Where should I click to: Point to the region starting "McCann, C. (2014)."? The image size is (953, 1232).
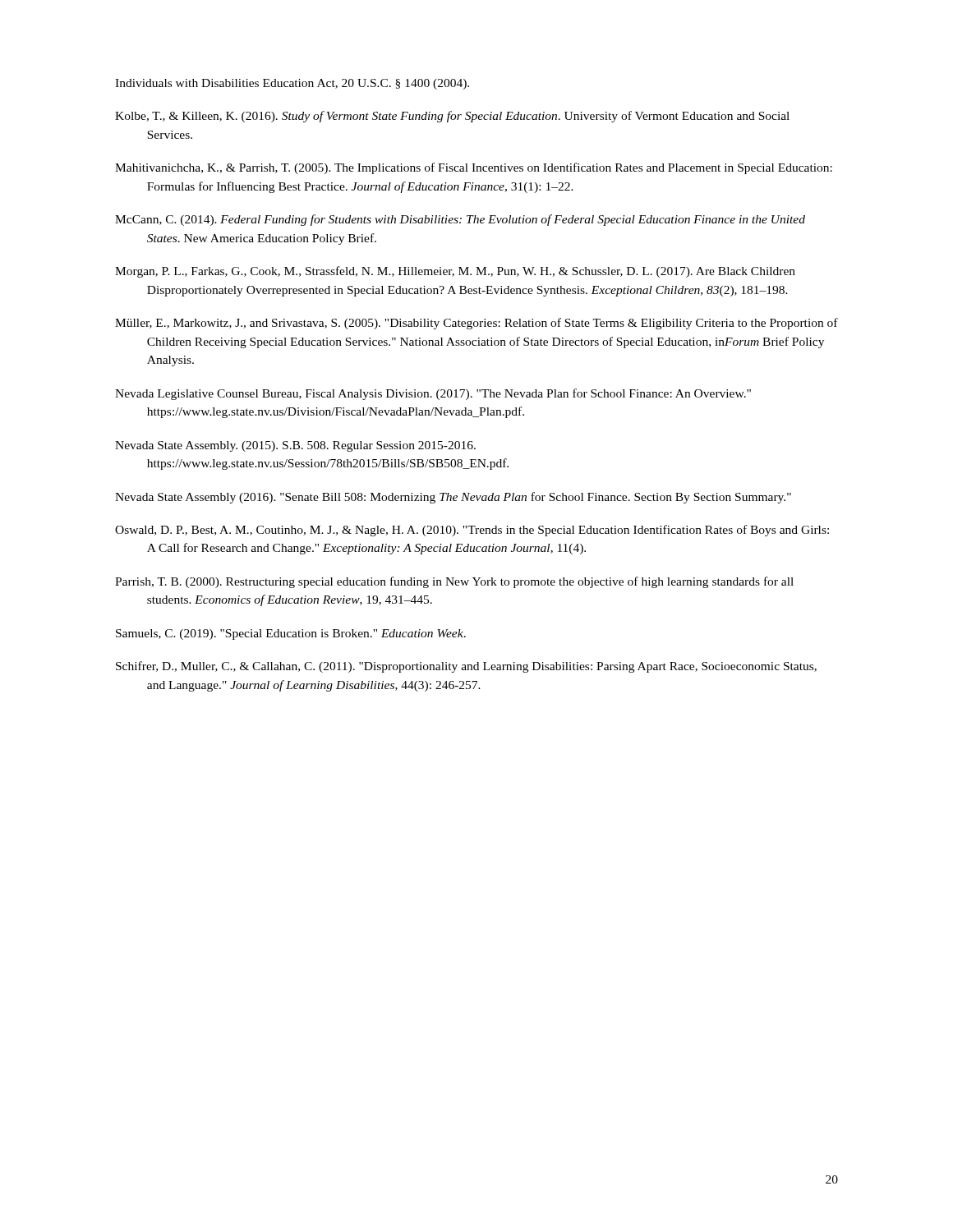460,228
